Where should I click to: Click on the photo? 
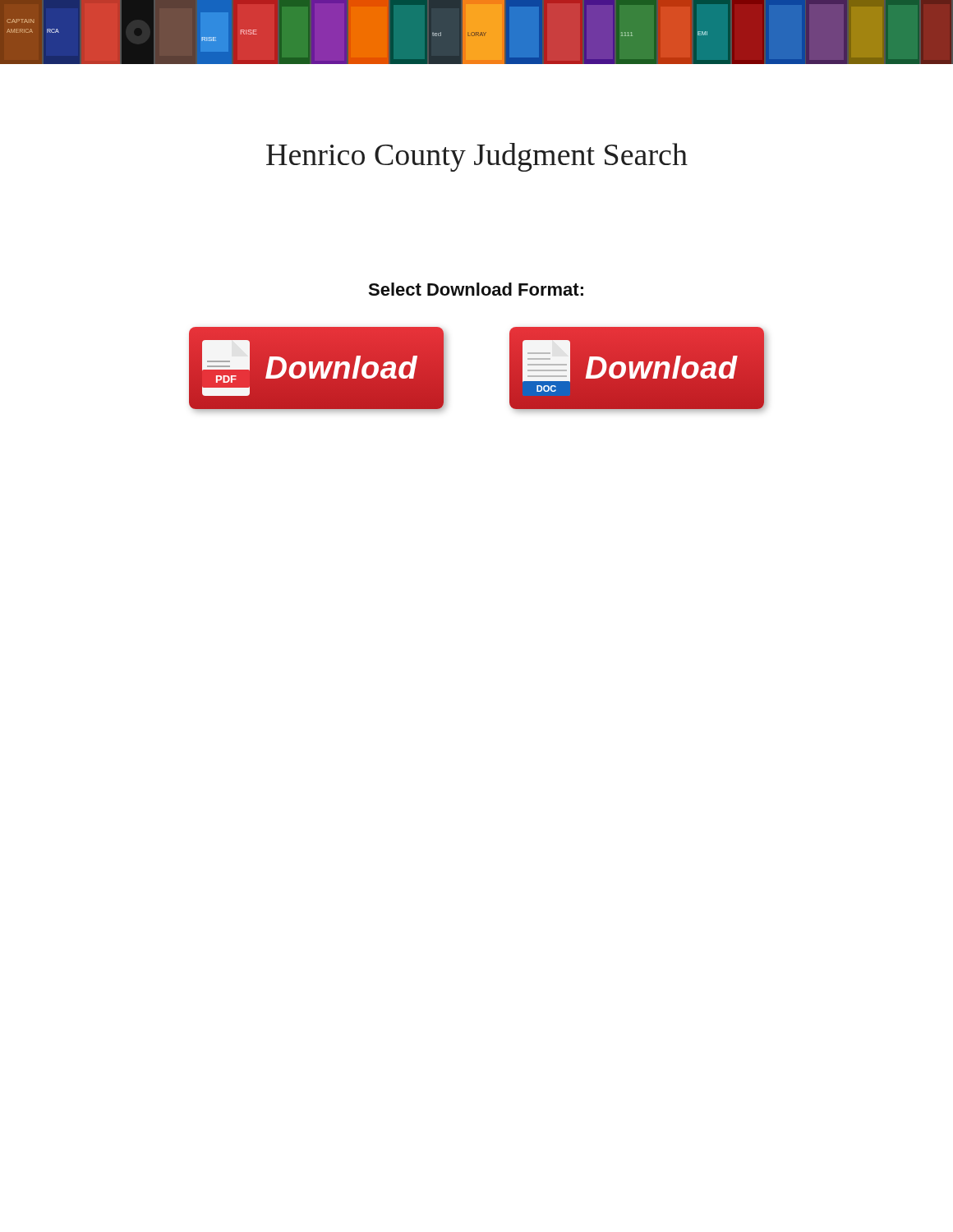pyautogui.click(x=476, y=32)
